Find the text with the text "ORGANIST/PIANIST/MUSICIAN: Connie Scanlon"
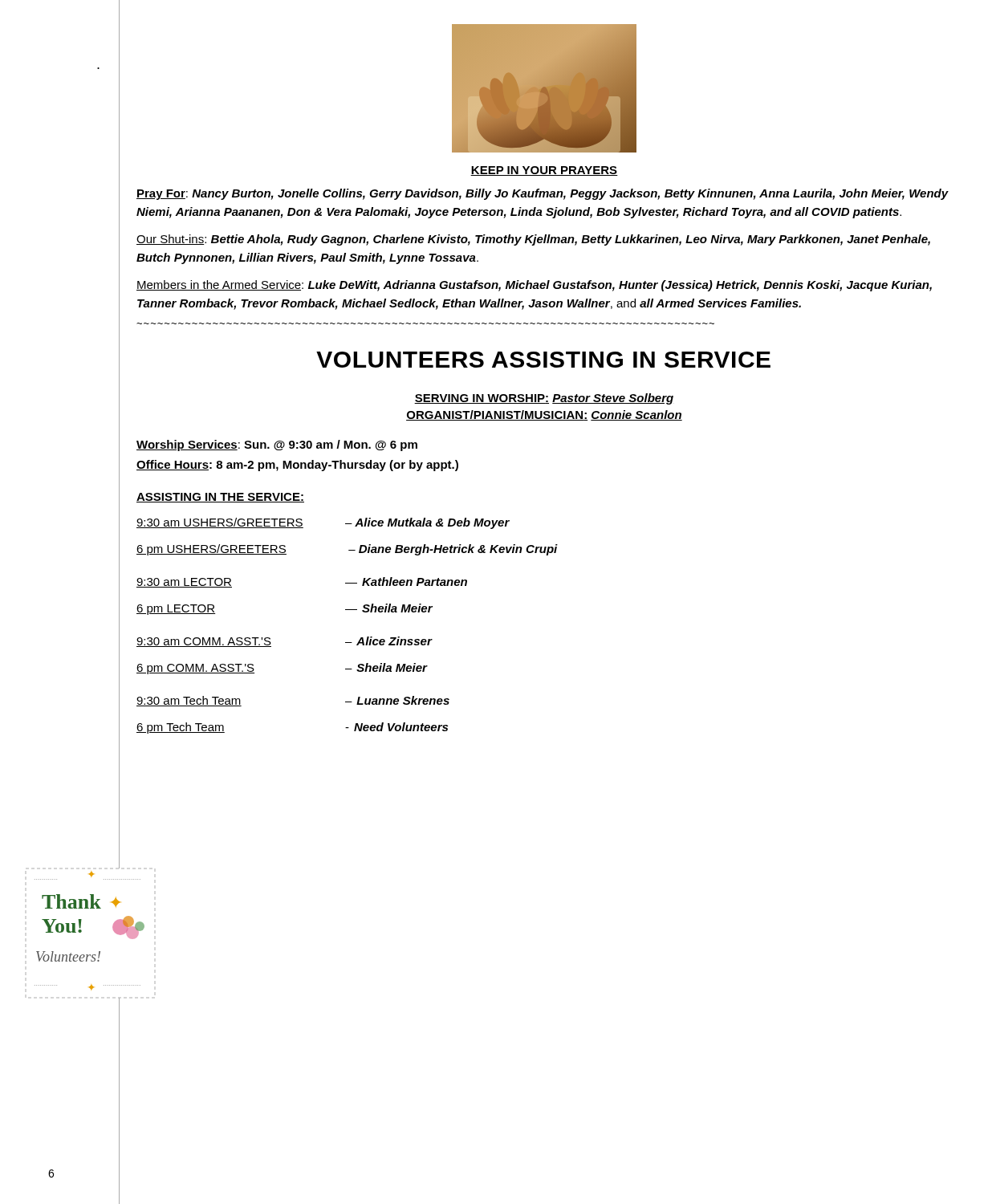The height and width of the screenshot is (1204, 992). tap(544, 414)
